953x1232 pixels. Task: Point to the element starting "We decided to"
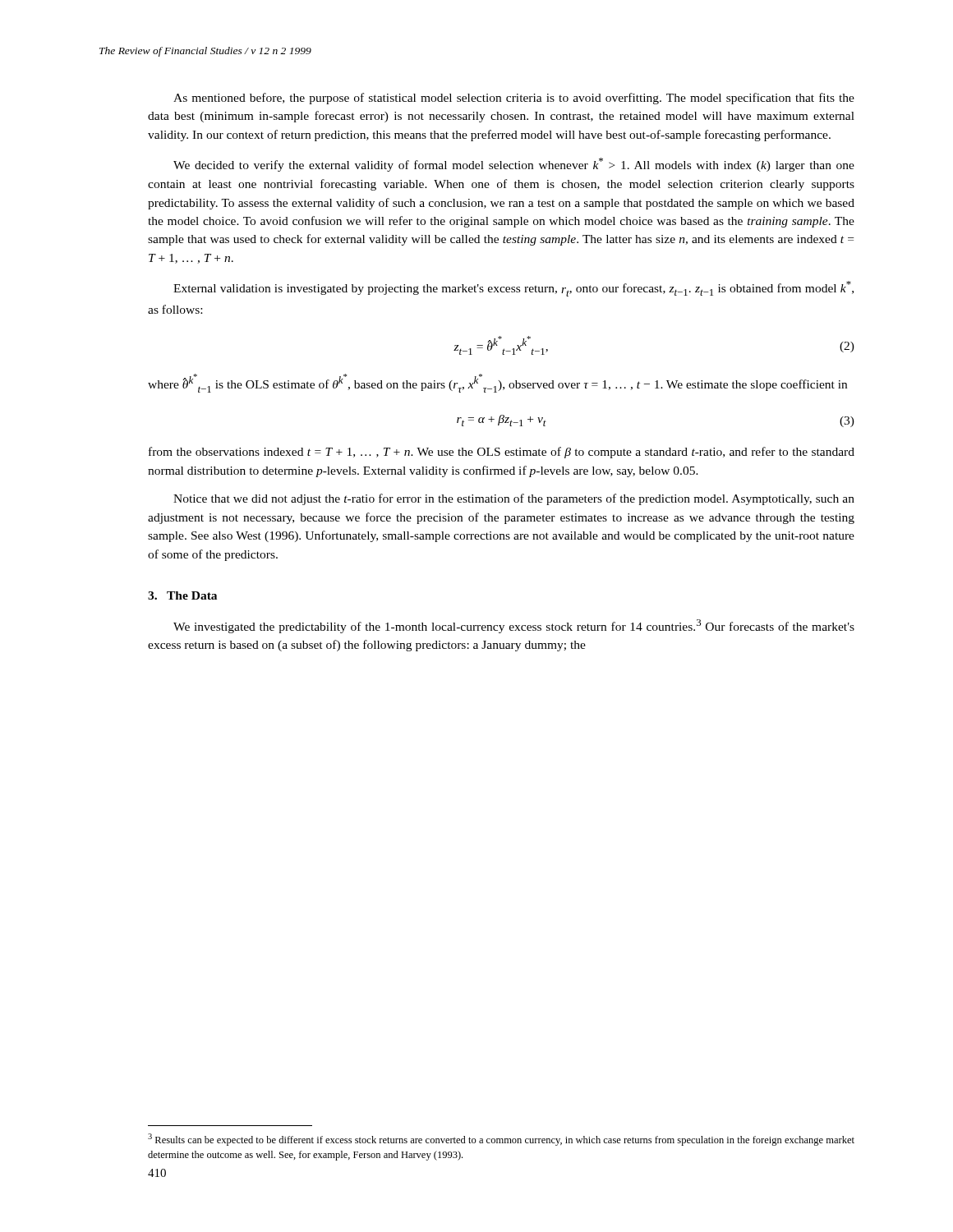click(x=501, y=210)
